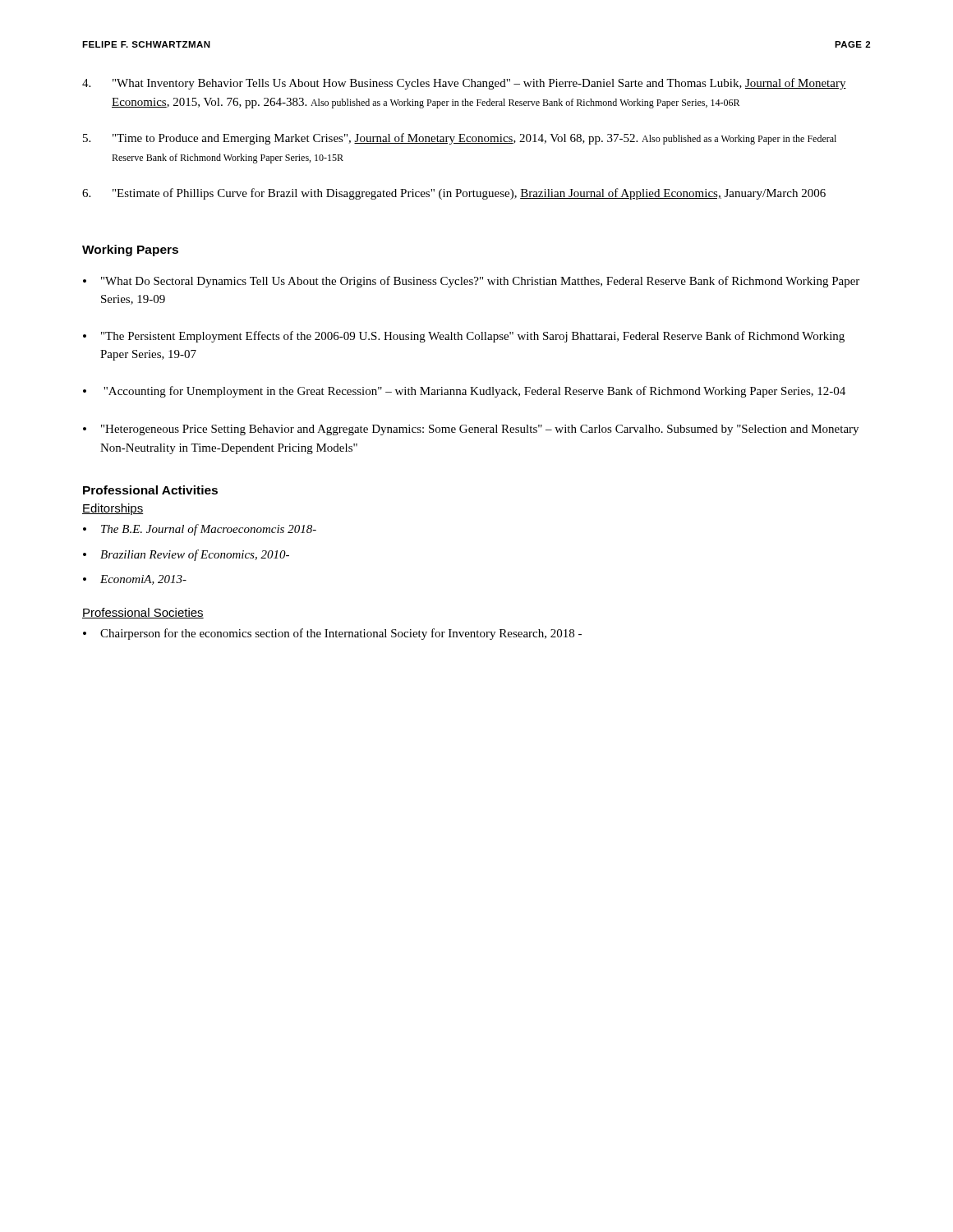Locate the section header that says "Working Papers"
Screen dimensions: 1232x953
coord(131,249)
